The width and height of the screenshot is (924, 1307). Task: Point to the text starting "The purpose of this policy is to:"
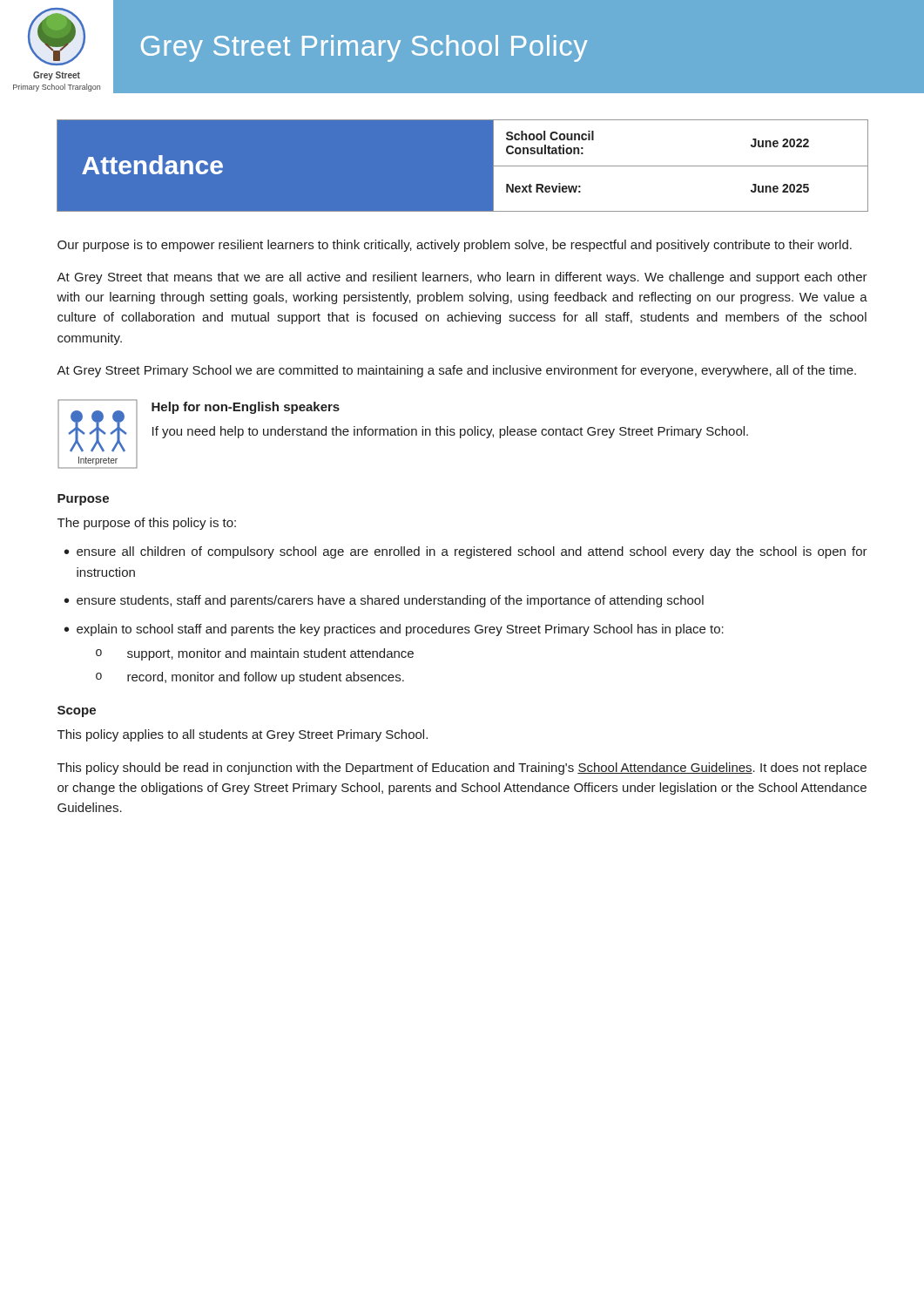pyautogui.click(x=147, y=523)
